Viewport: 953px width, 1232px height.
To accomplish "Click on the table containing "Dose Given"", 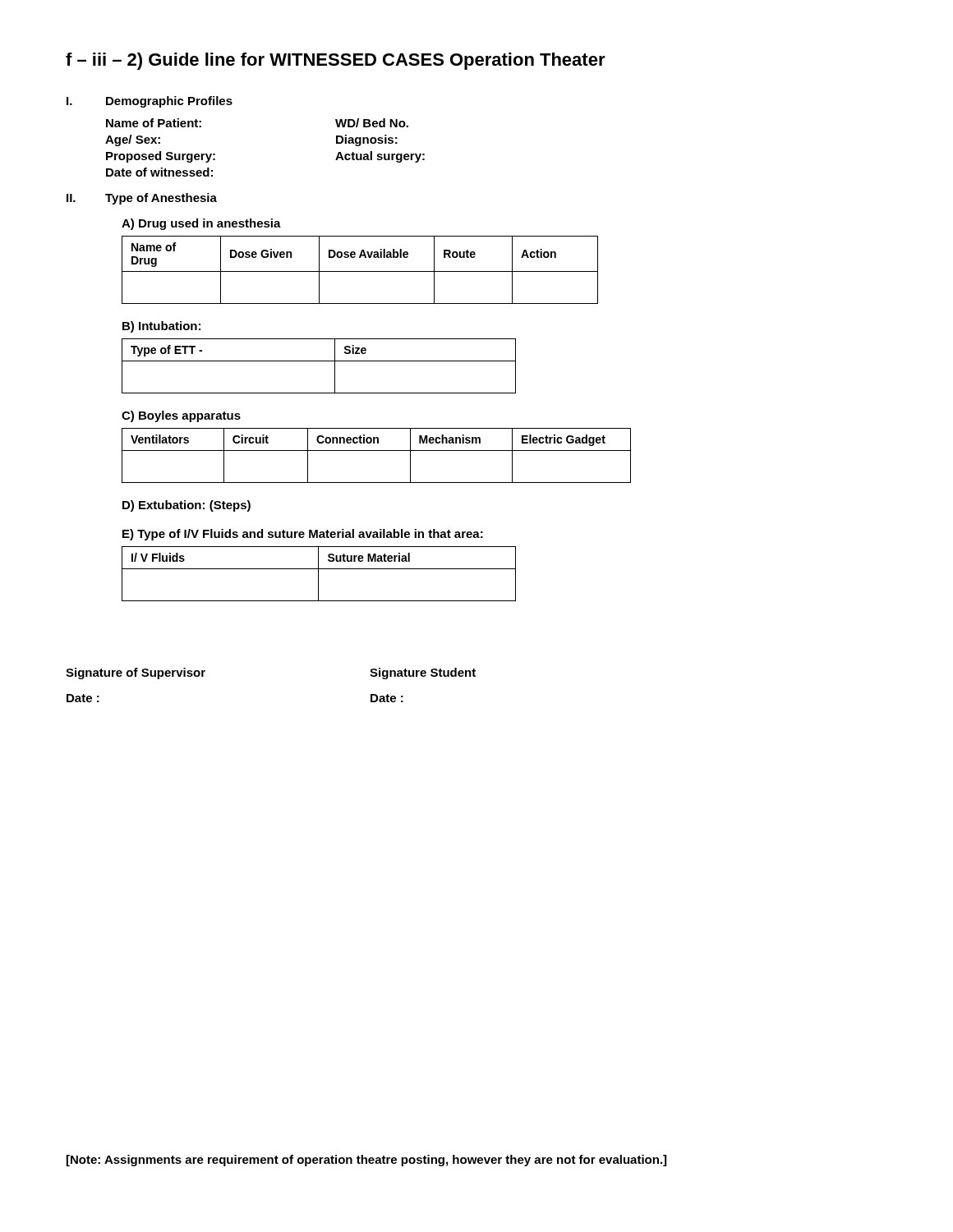I will click(x=504, y=270).
